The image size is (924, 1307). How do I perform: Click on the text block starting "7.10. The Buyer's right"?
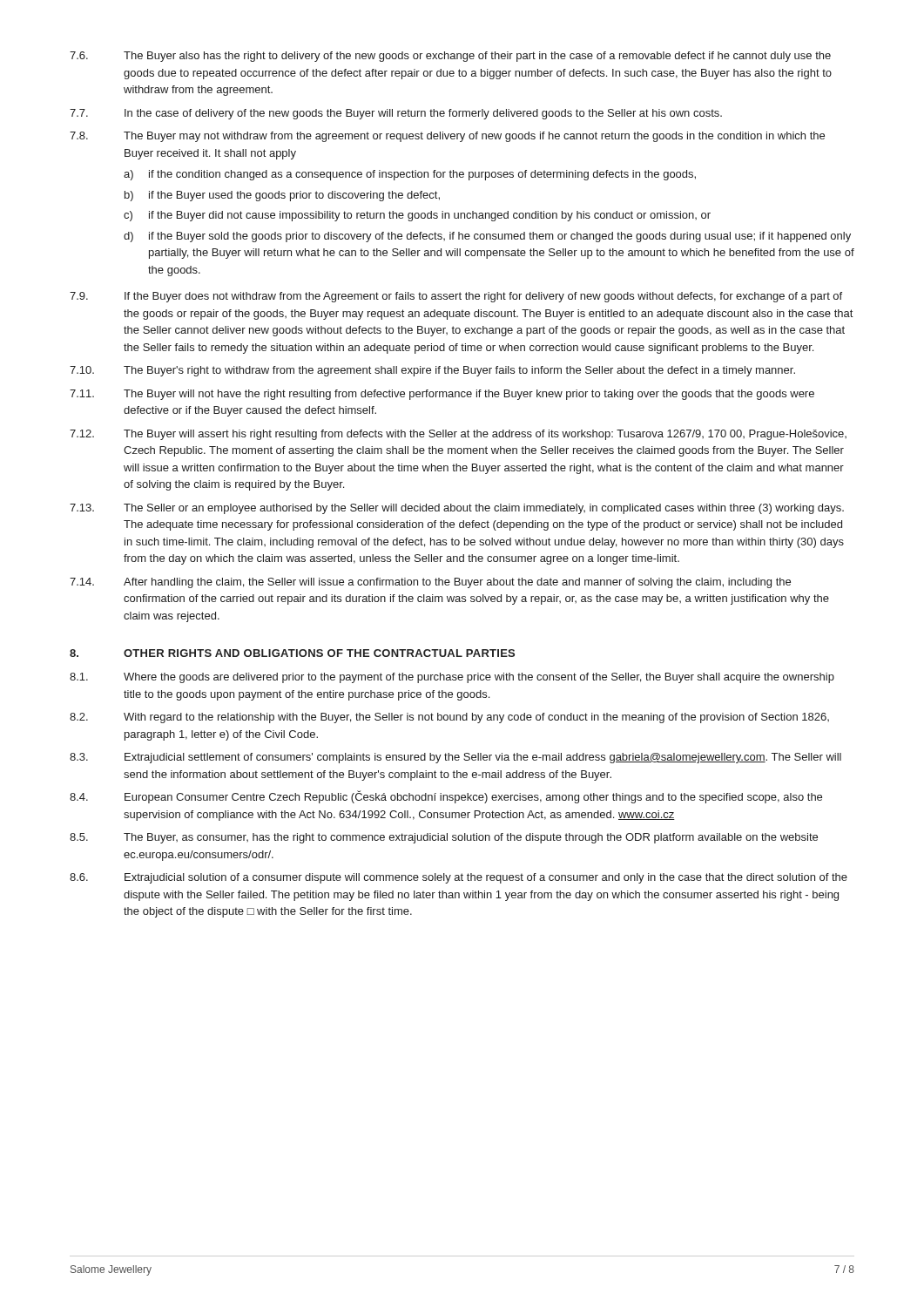[x=462, y=370]
